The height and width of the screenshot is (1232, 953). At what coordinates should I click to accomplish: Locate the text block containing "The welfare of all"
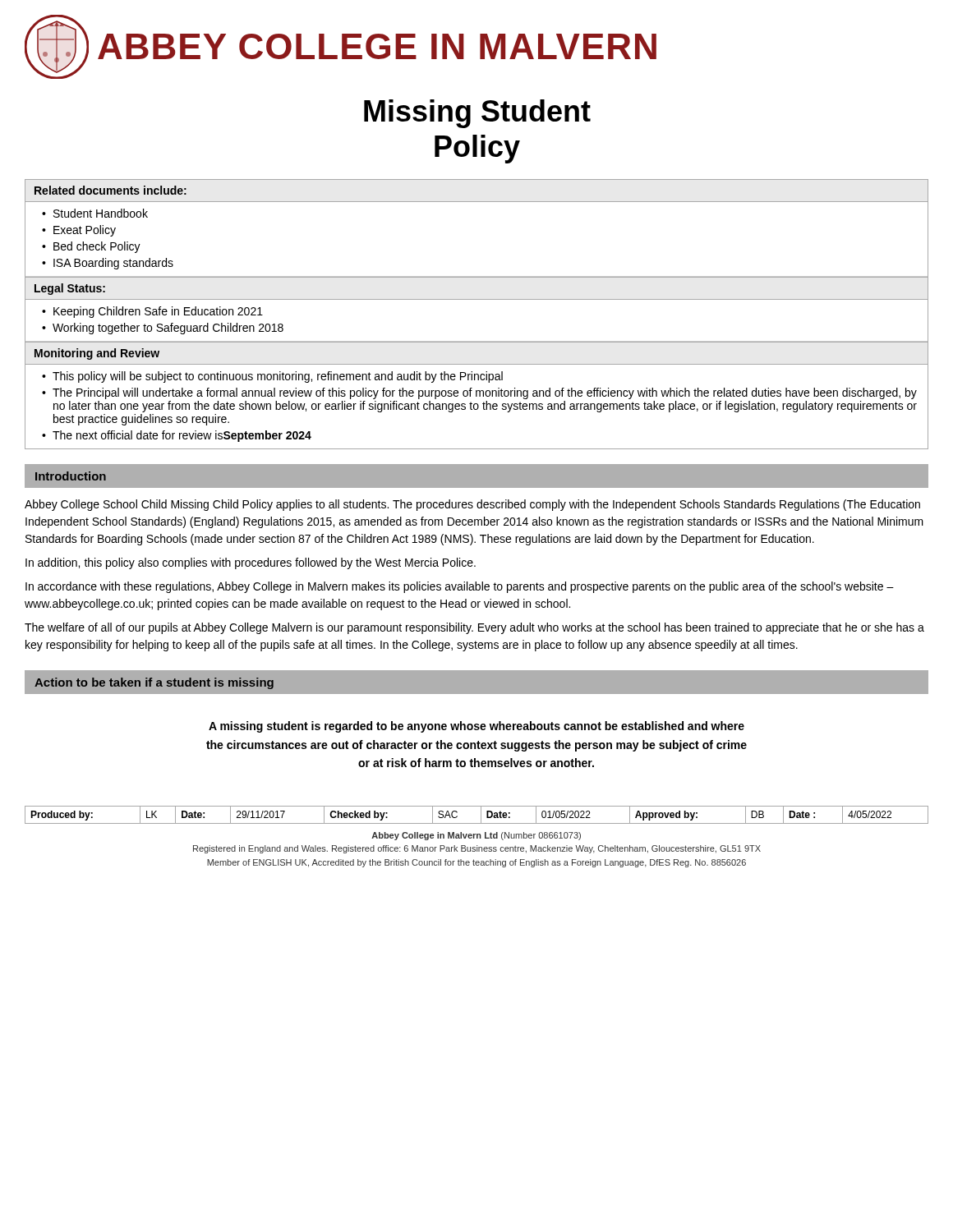coord(474,636)
